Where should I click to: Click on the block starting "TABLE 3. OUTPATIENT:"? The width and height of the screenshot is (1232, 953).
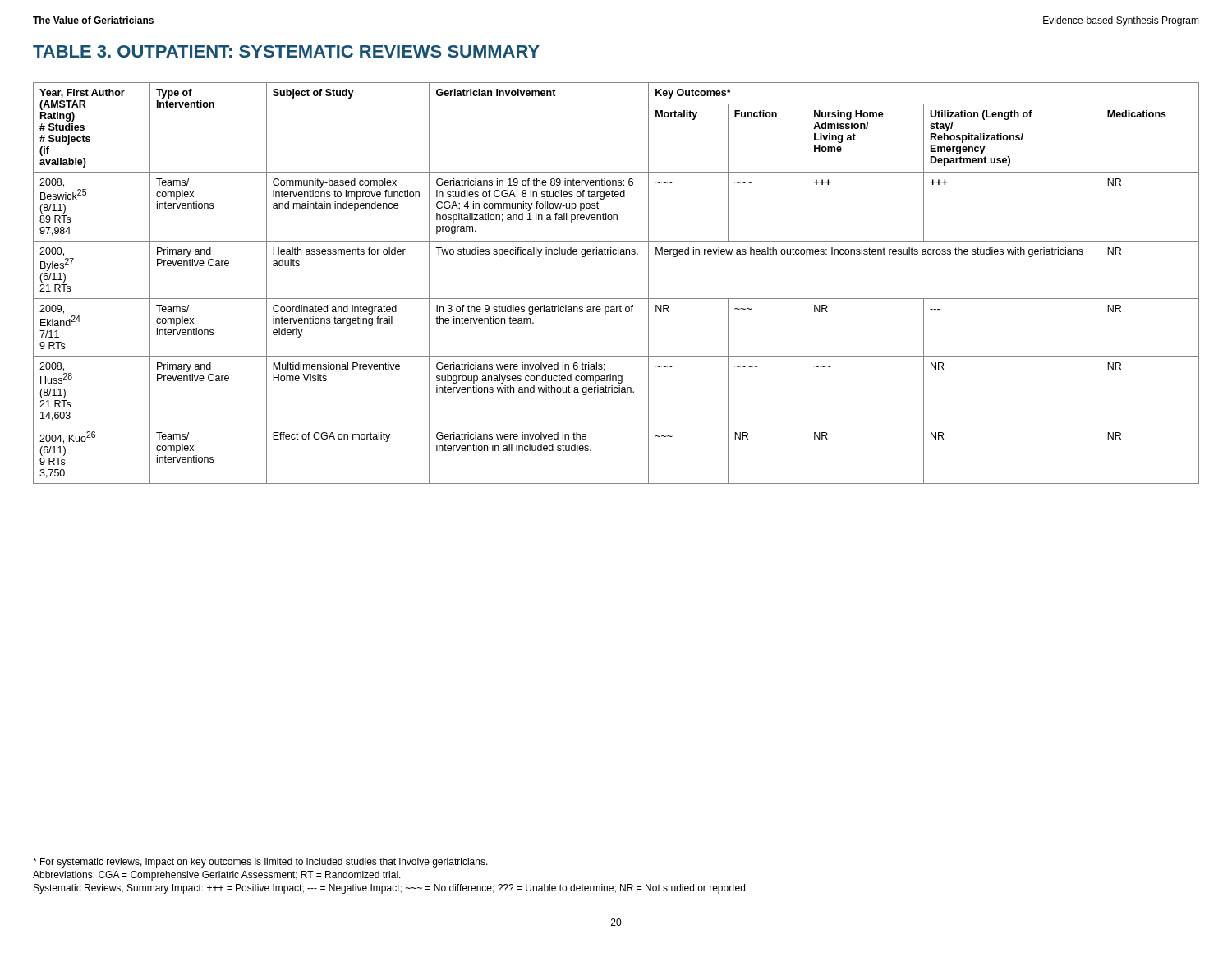pos(286,51)
